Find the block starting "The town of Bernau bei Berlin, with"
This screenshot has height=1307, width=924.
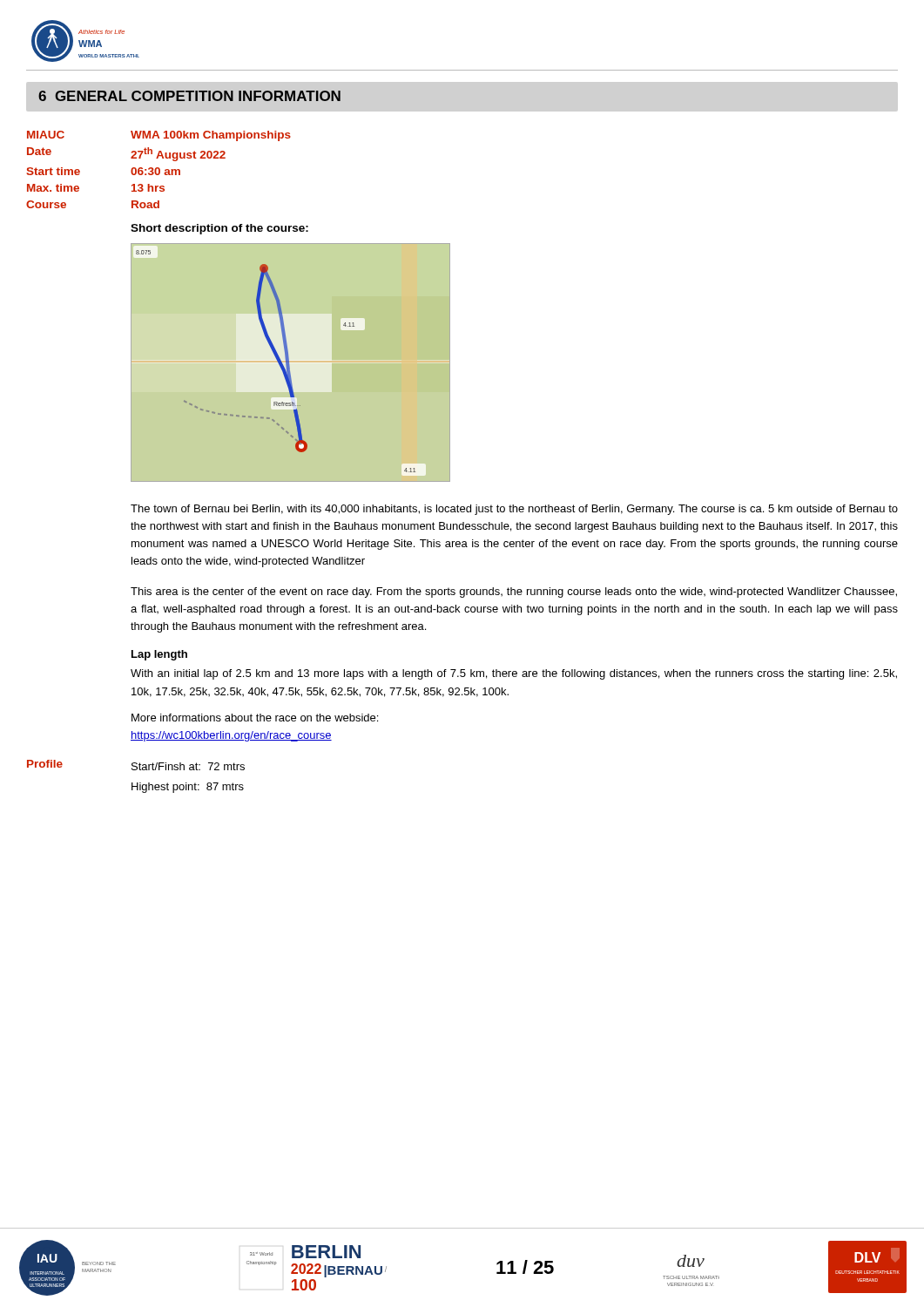coord(514,534)
